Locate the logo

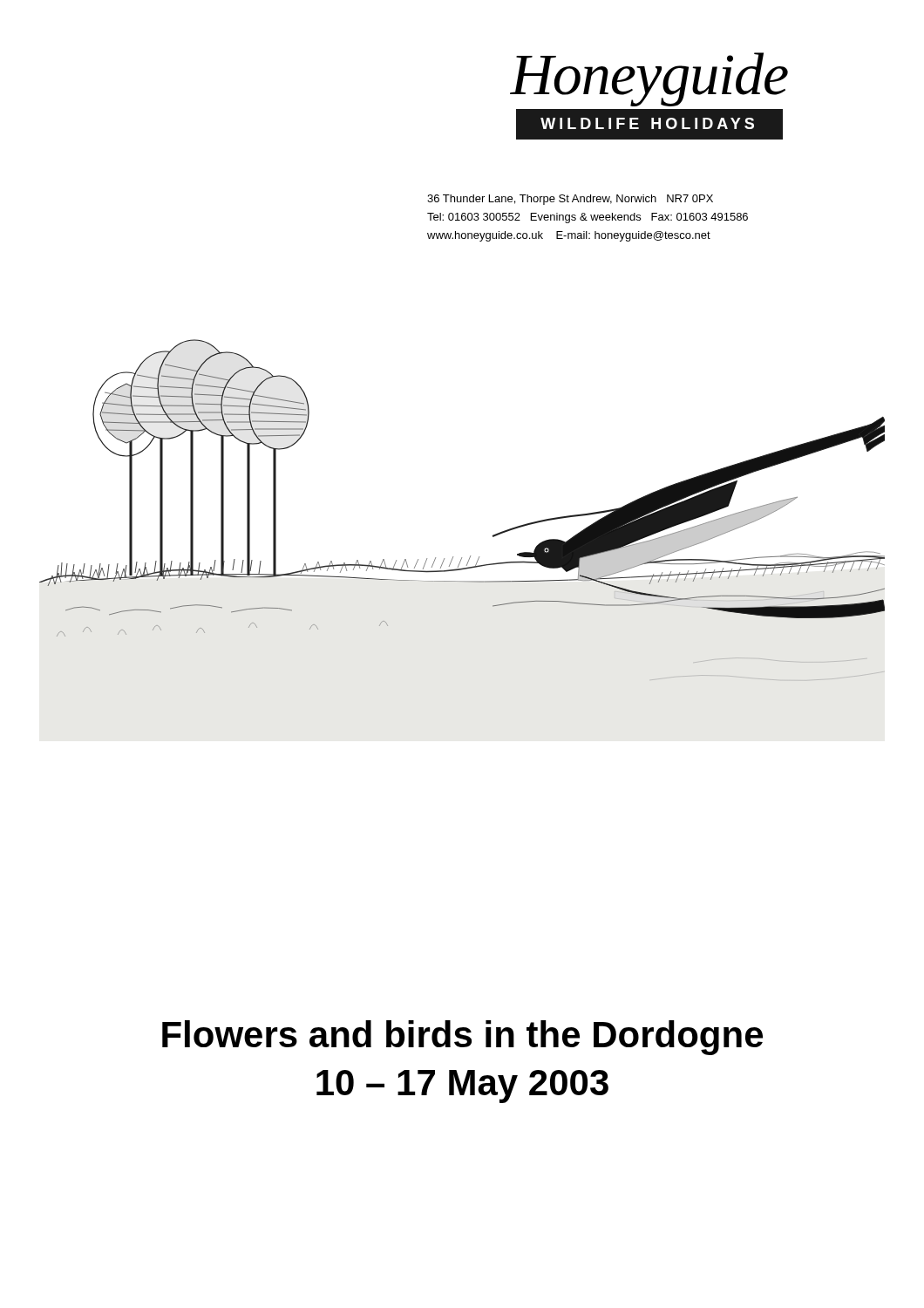tap(649, 91)
